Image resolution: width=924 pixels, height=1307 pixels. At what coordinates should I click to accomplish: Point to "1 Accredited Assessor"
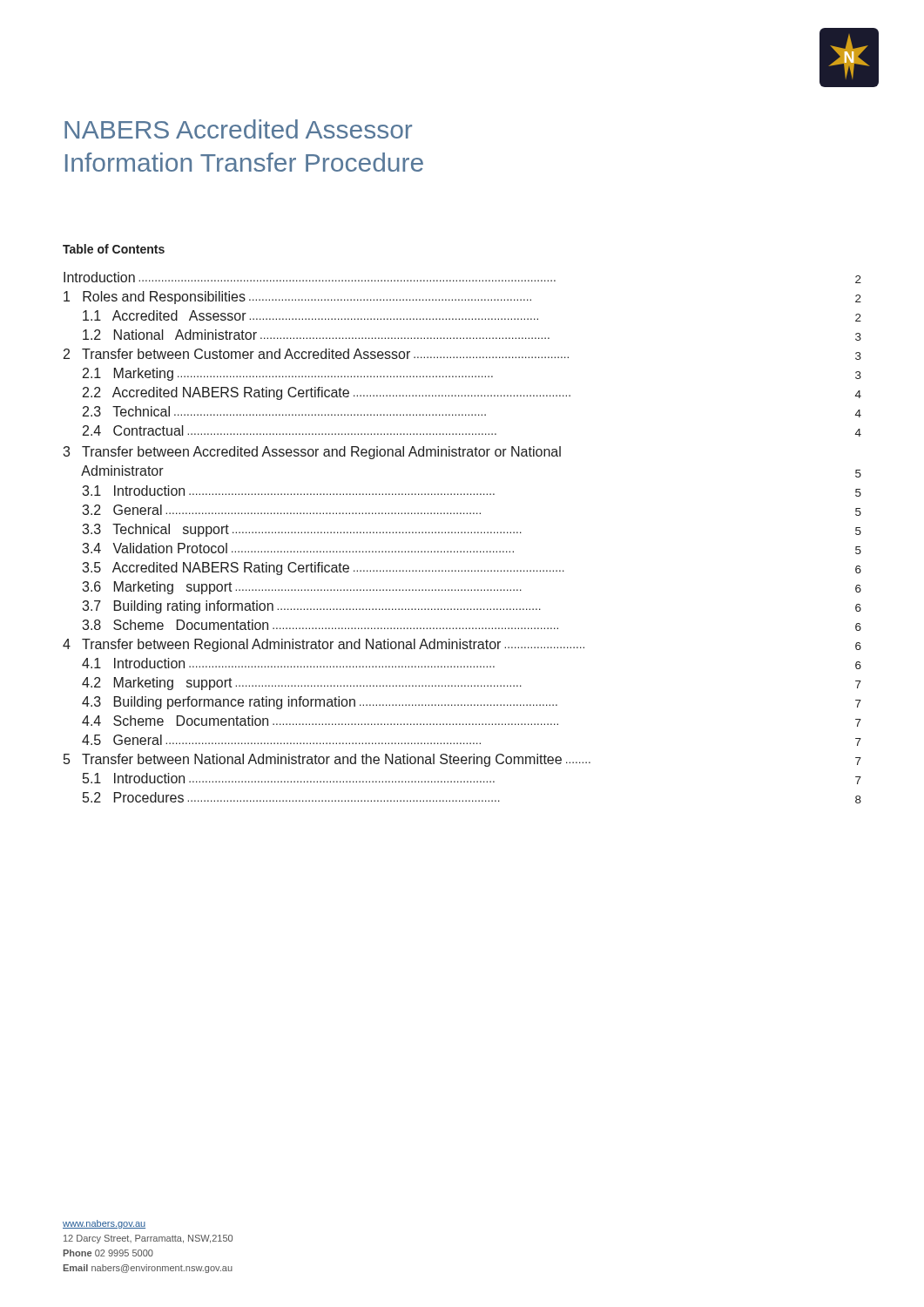coord(462,316)
